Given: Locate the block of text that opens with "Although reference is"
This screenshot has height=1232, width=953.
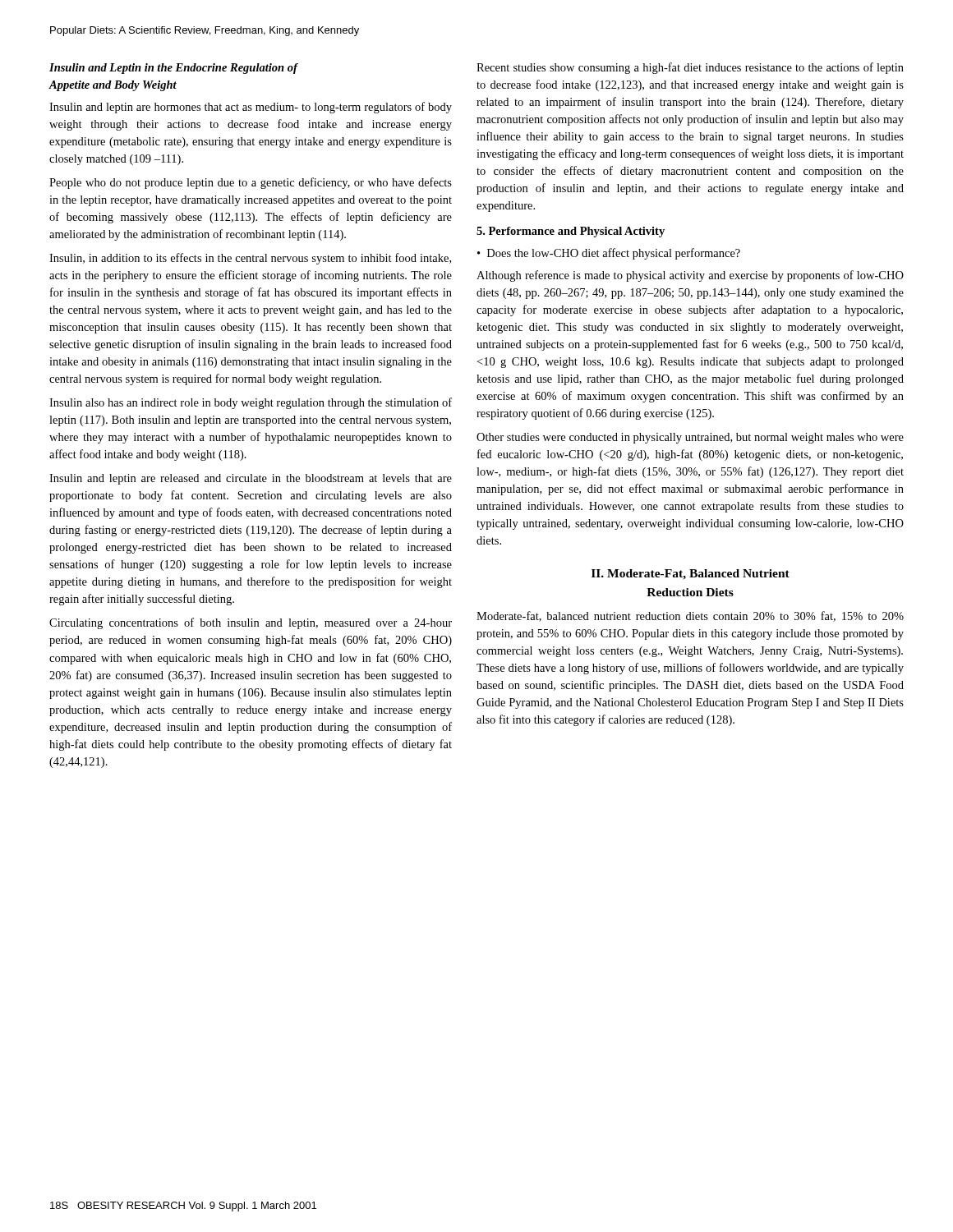Looking at the screenshot, I should tap(690, 344).
